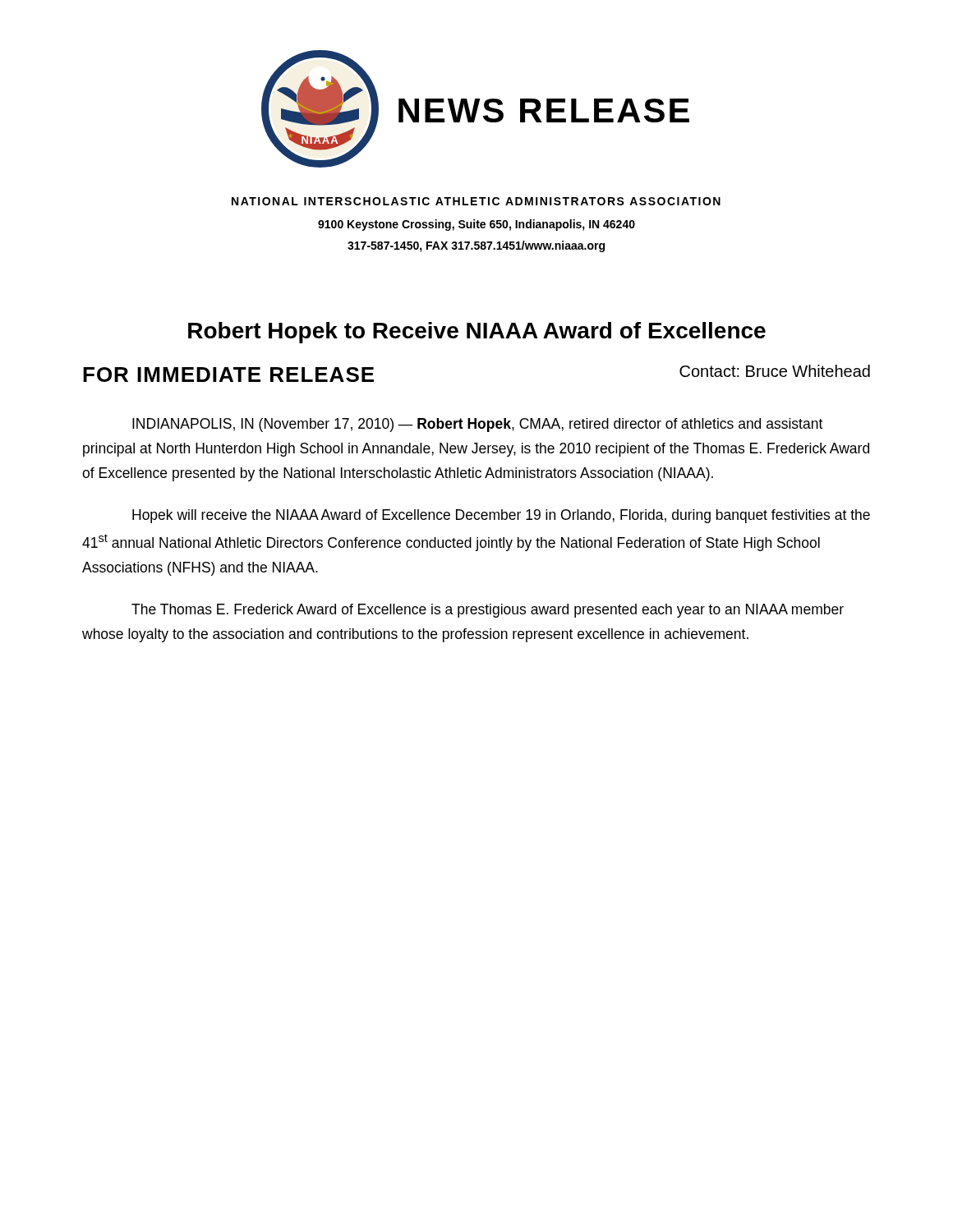Screen dimensions: 1232x953
Task: Select the text block starting "Contact: Bruce Whitehead"
Action: (775, 371)
